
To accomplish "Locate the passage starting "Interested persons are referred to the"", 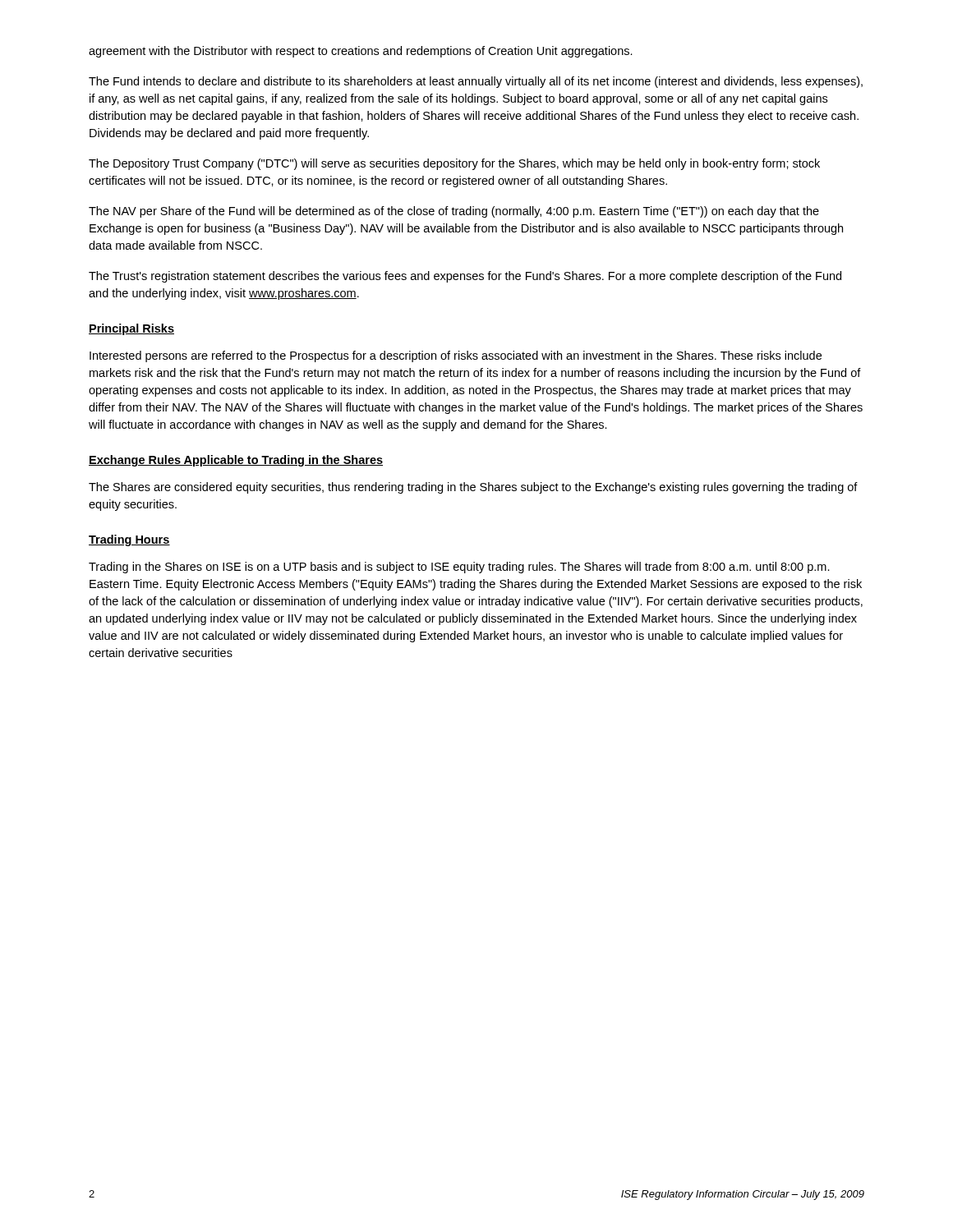I will (x=476, y=390).
